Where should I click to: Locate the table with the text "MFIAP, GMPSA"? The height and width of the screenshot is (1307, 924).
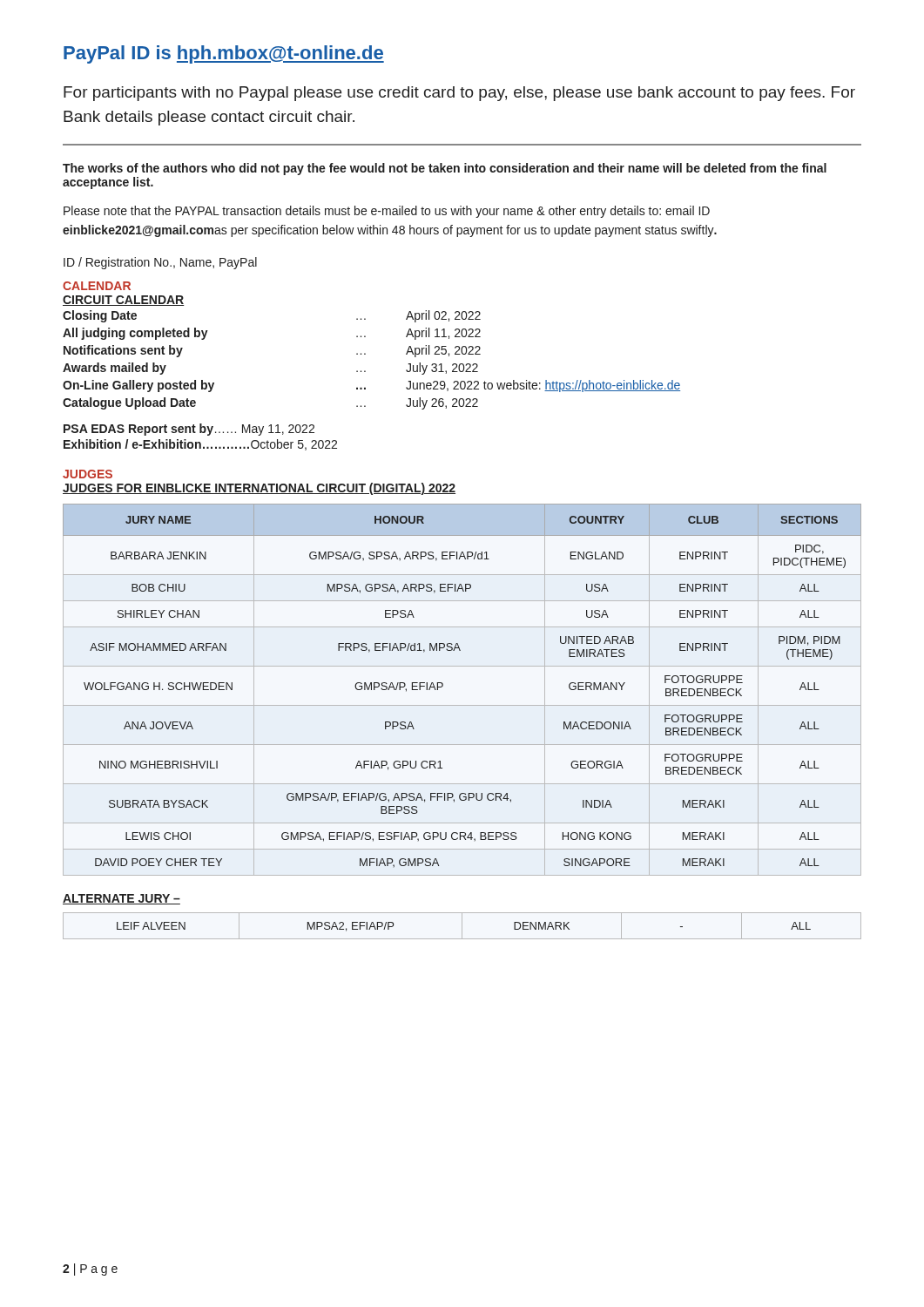[462, 690]
